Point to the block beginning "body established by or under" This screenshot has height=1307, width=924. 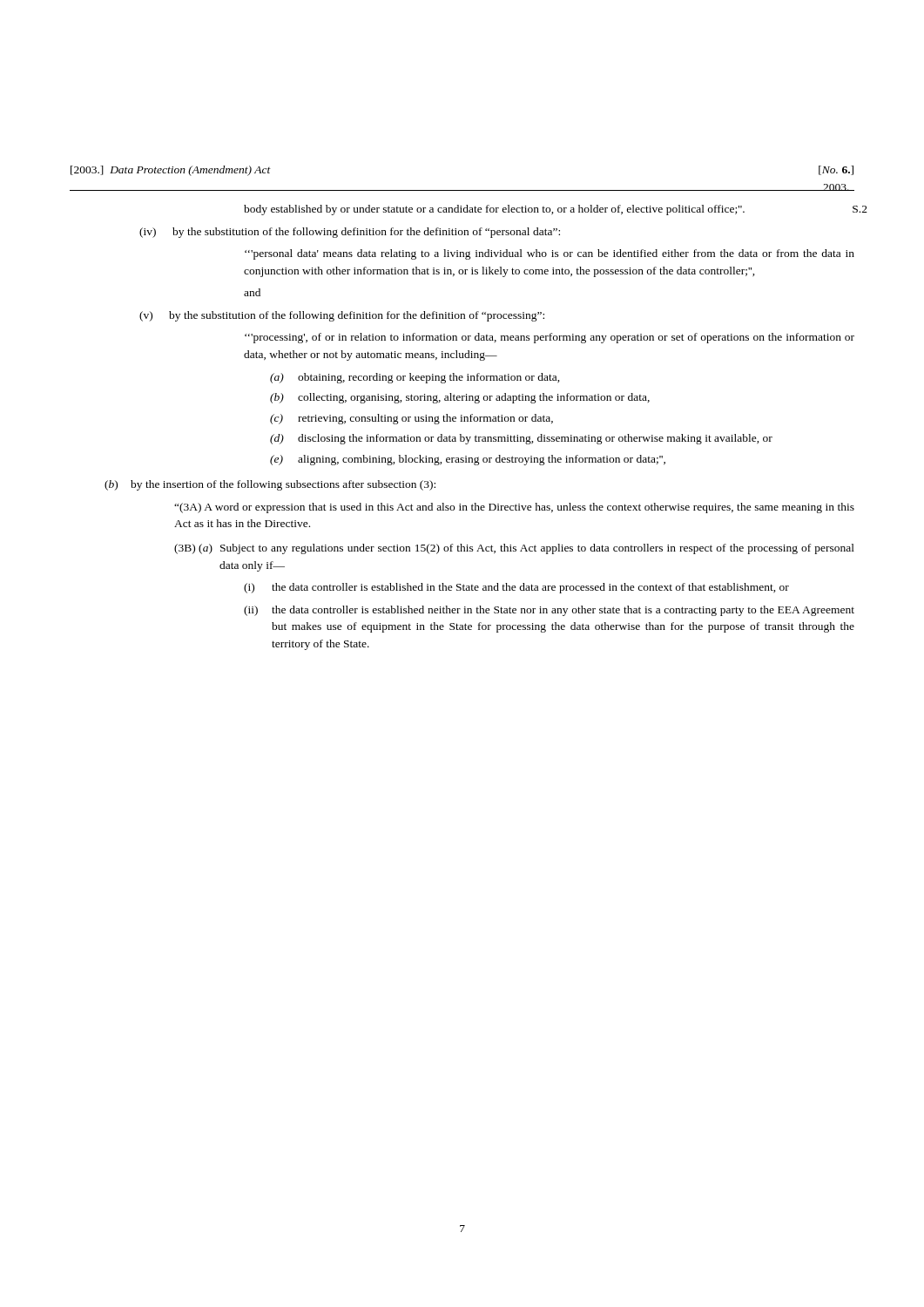(x=549, y=209)
